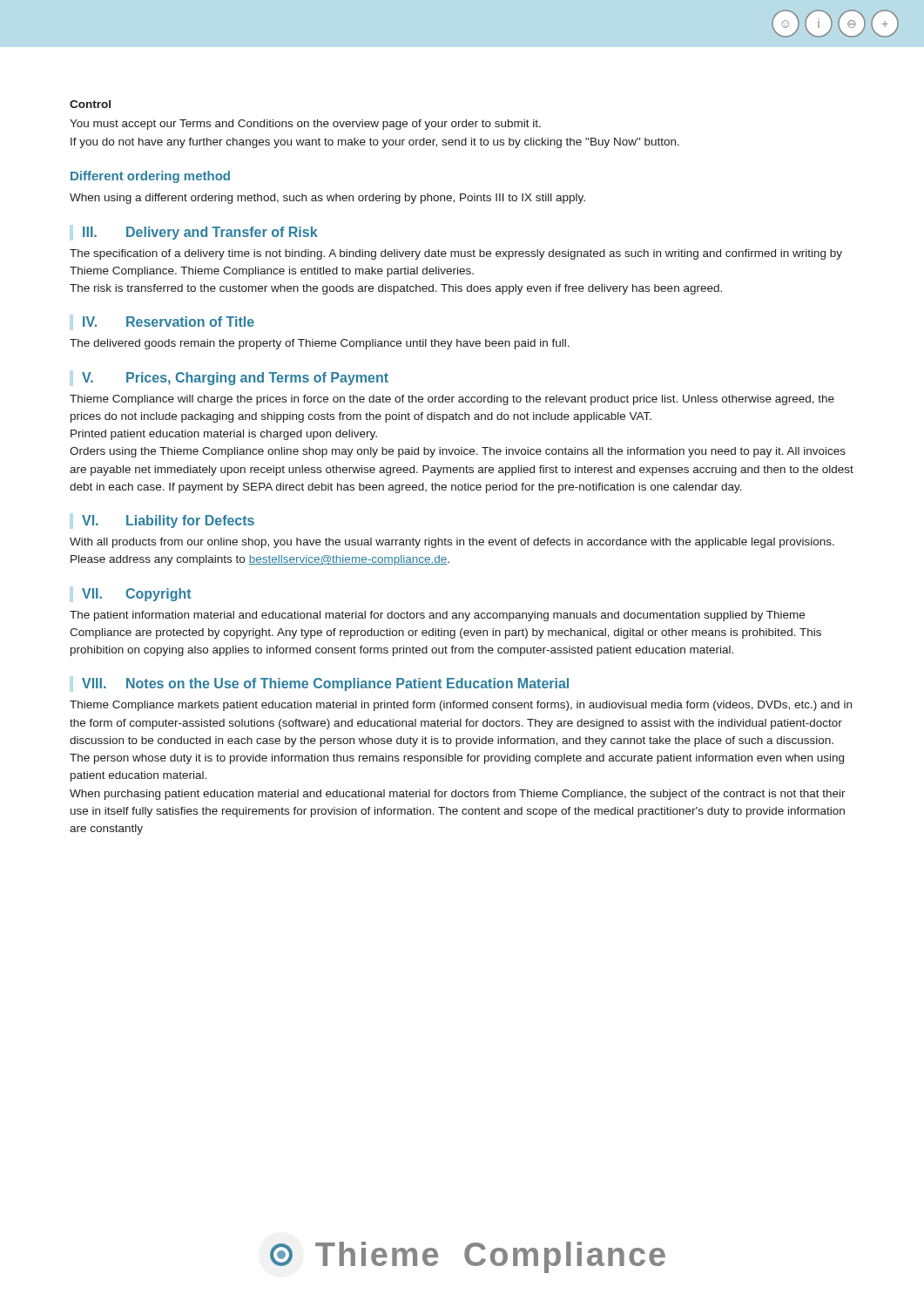Click on the text block containing "When using a different"

(x=462, y=198)
